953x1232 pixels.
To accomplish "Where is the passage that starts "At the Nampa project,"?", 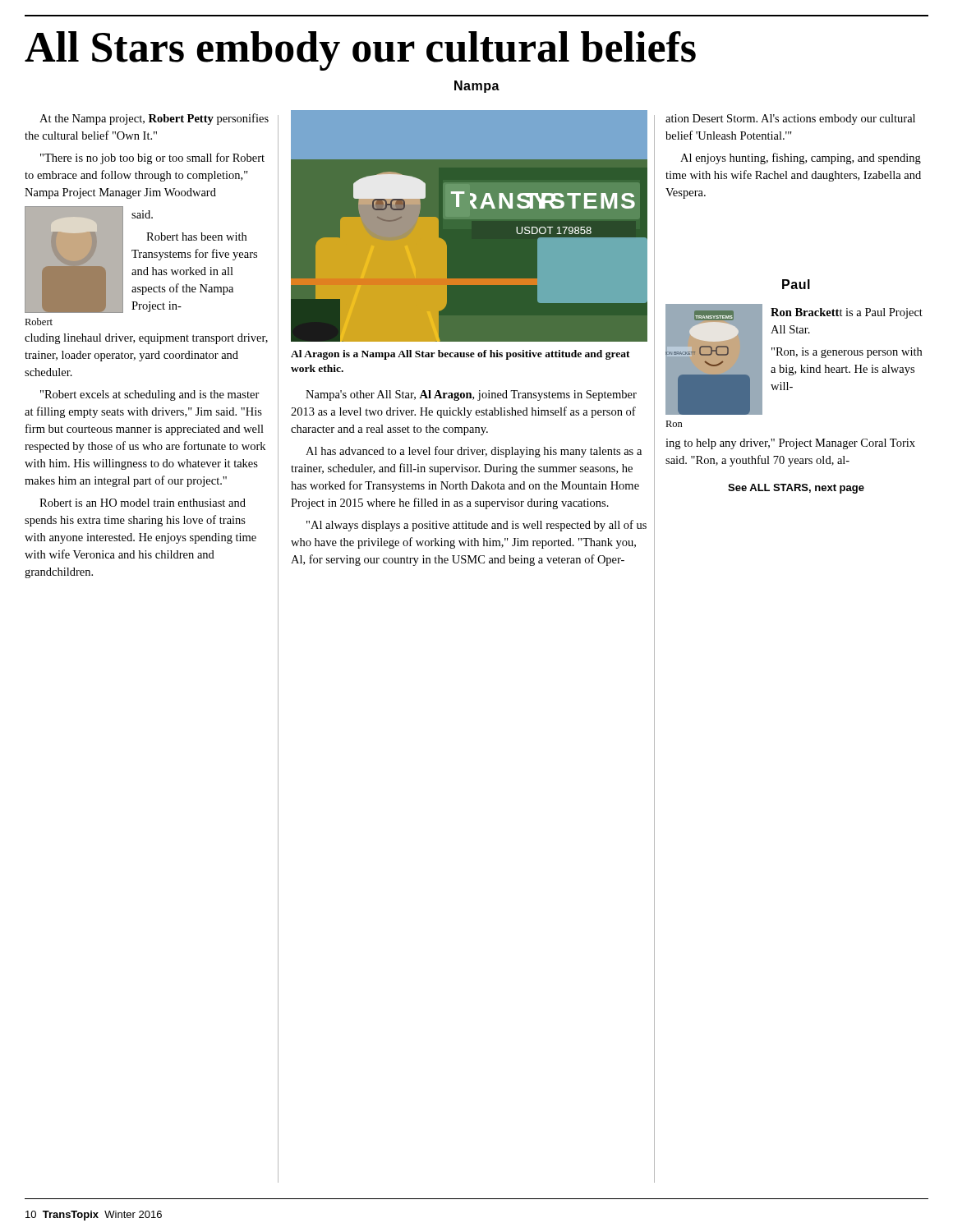I will pos(147,346).
